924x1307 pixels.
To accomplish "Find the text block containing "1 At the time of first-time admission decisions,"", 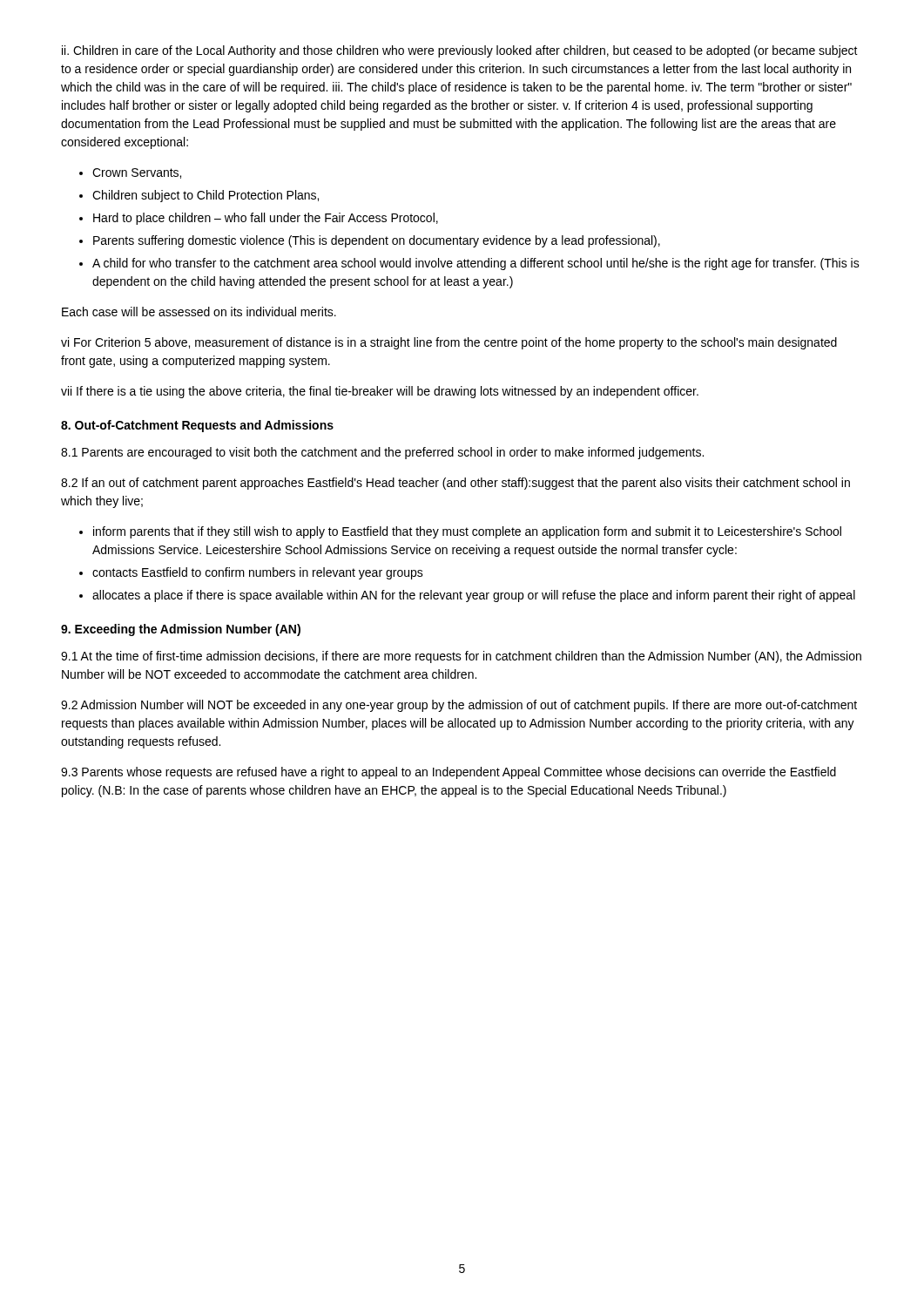I will [x=461, y=665].
